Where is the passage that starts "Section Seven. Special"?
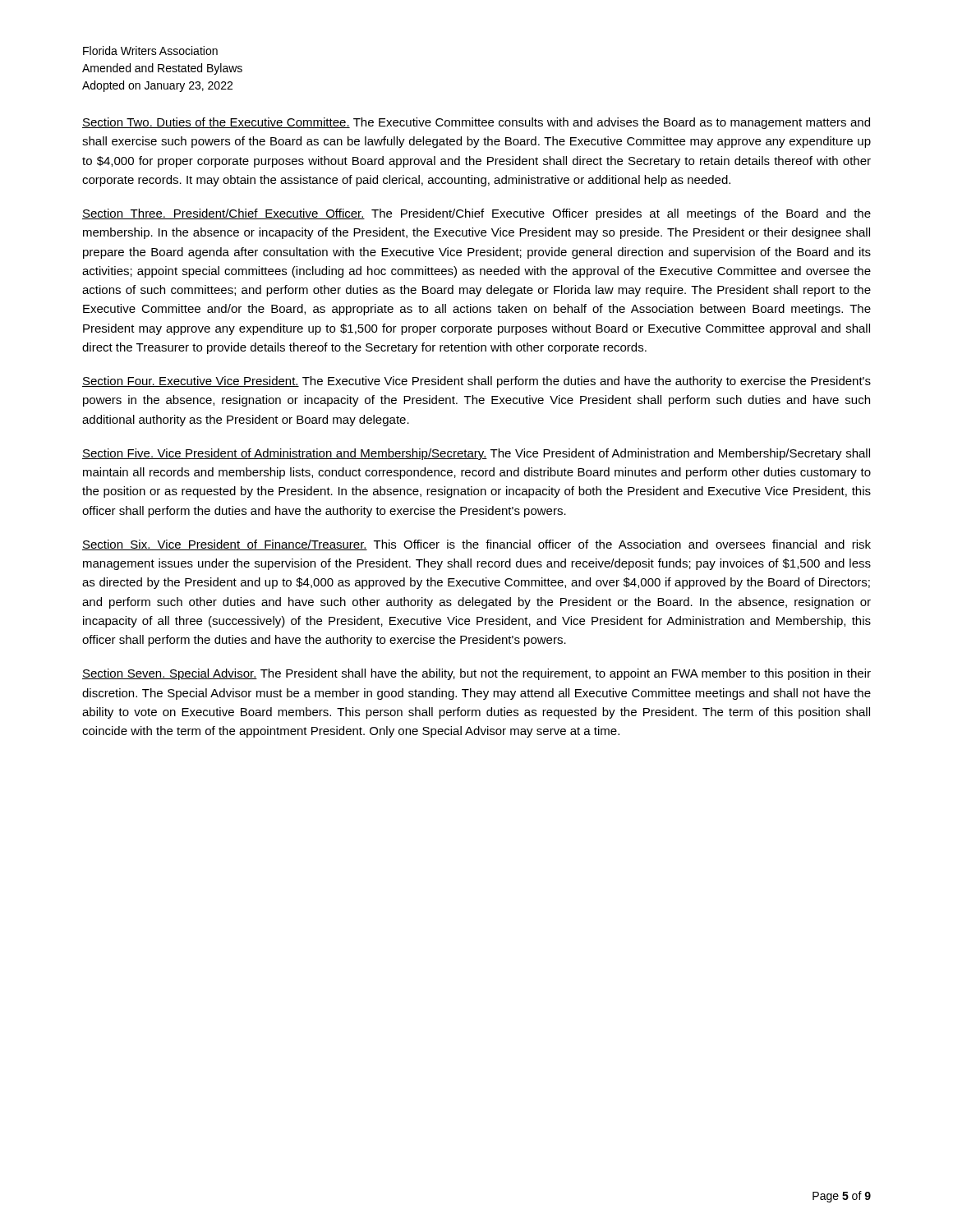Image resolution: width=953 pixels, height=1232 pixels. pos(476,702)
